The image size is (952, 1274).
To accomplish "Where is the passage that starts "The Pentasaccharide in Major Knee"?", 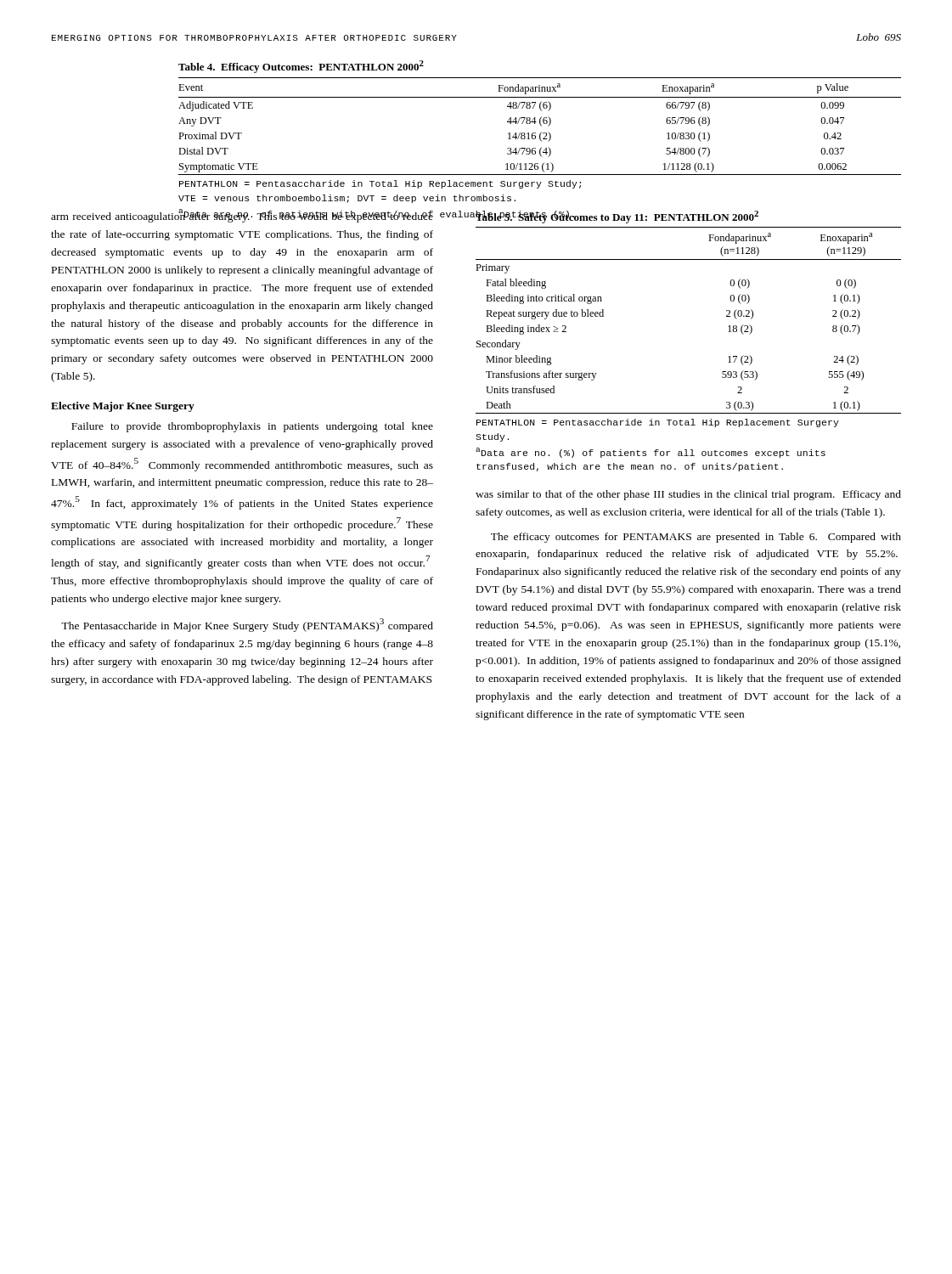I will 242,651.
